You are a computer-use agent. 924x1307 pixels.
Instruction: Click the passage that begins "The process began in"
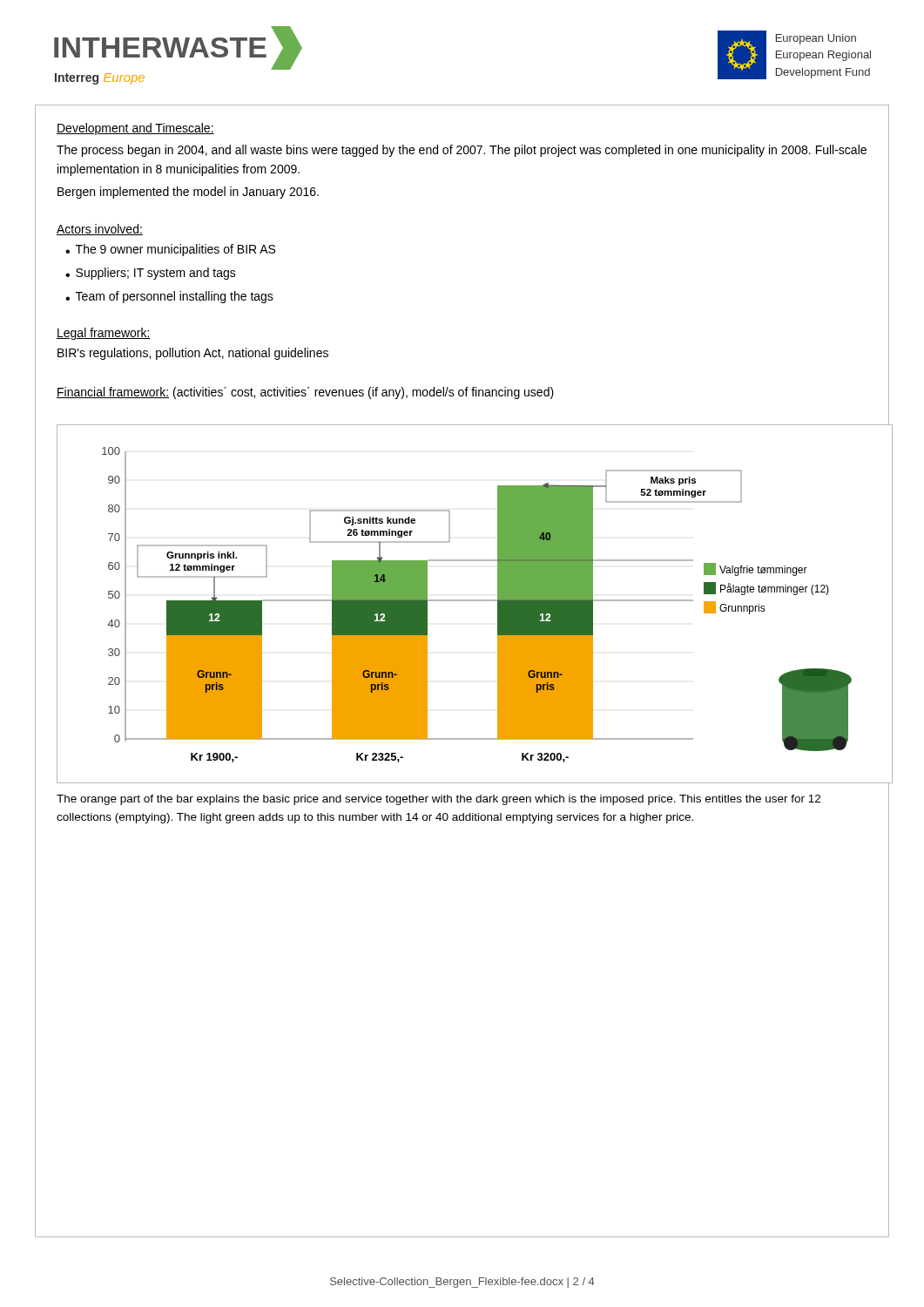[x=462, y=159]
